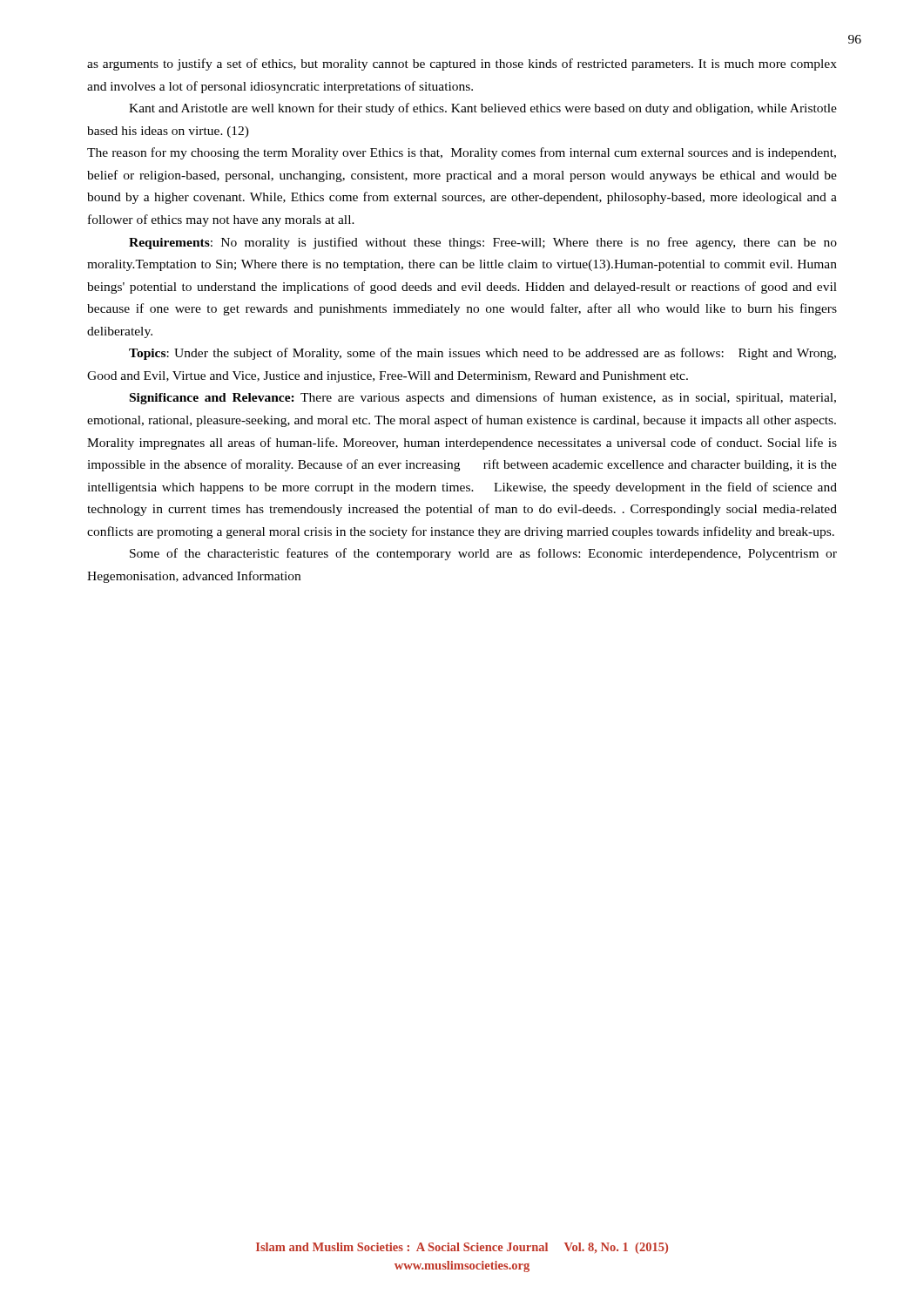Locate the region starting "as arguments to"
Viewport: 924px width, 1307px height.
point(462,74)
